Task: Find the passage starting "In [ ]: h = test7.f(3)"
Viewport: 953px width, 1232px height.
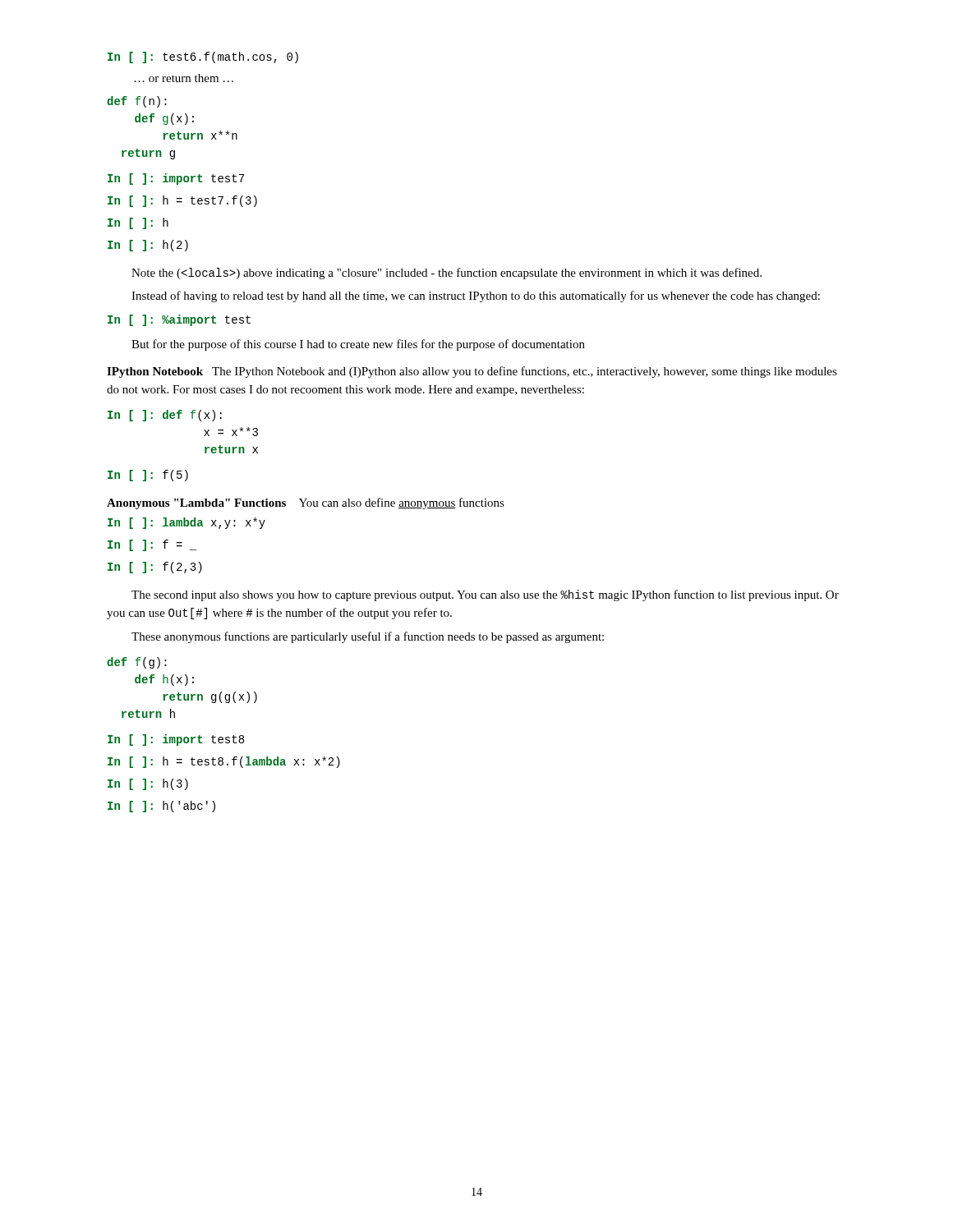Action: click(x=183, y=201)
